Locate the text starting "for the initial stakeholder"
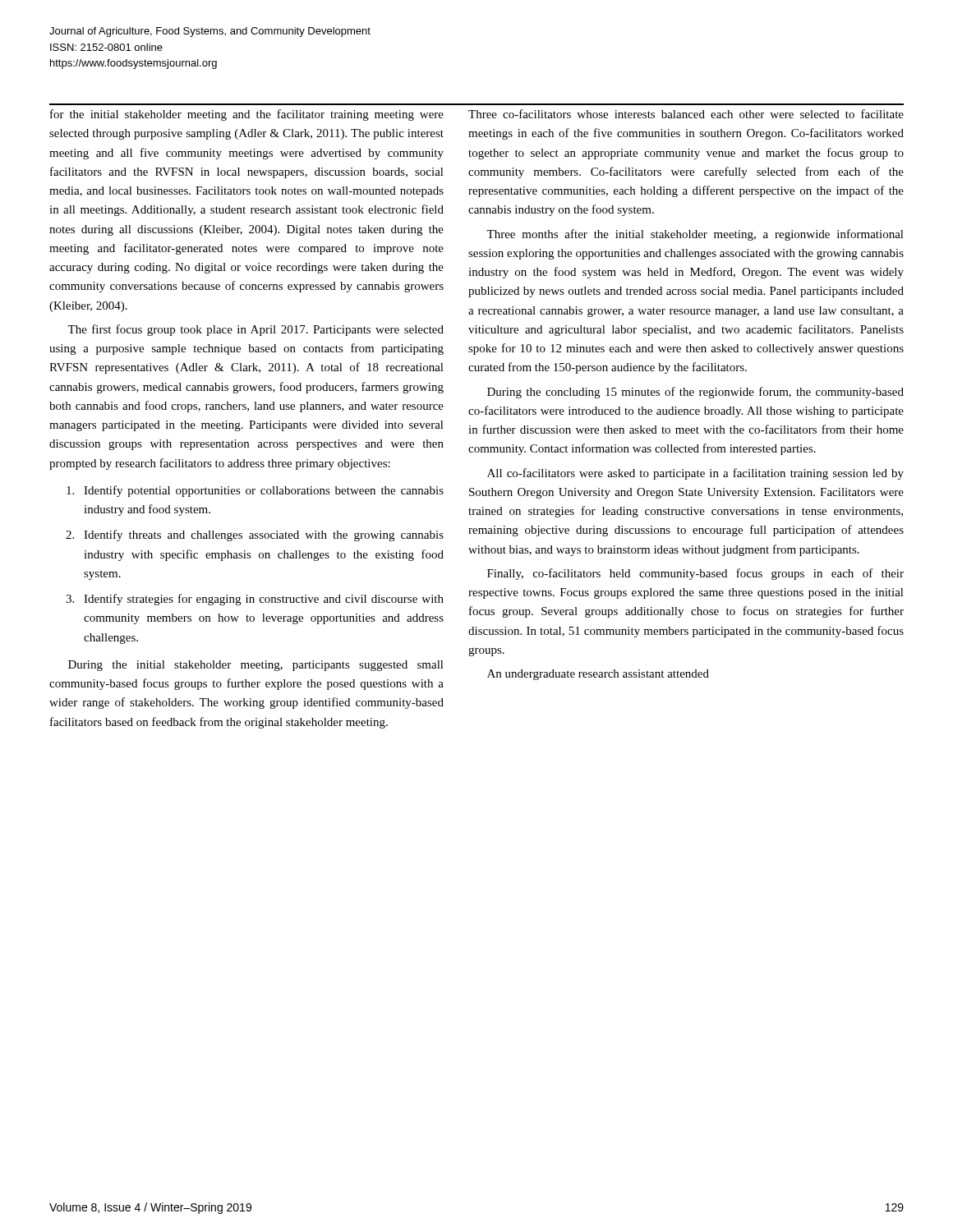 point(246,210)
